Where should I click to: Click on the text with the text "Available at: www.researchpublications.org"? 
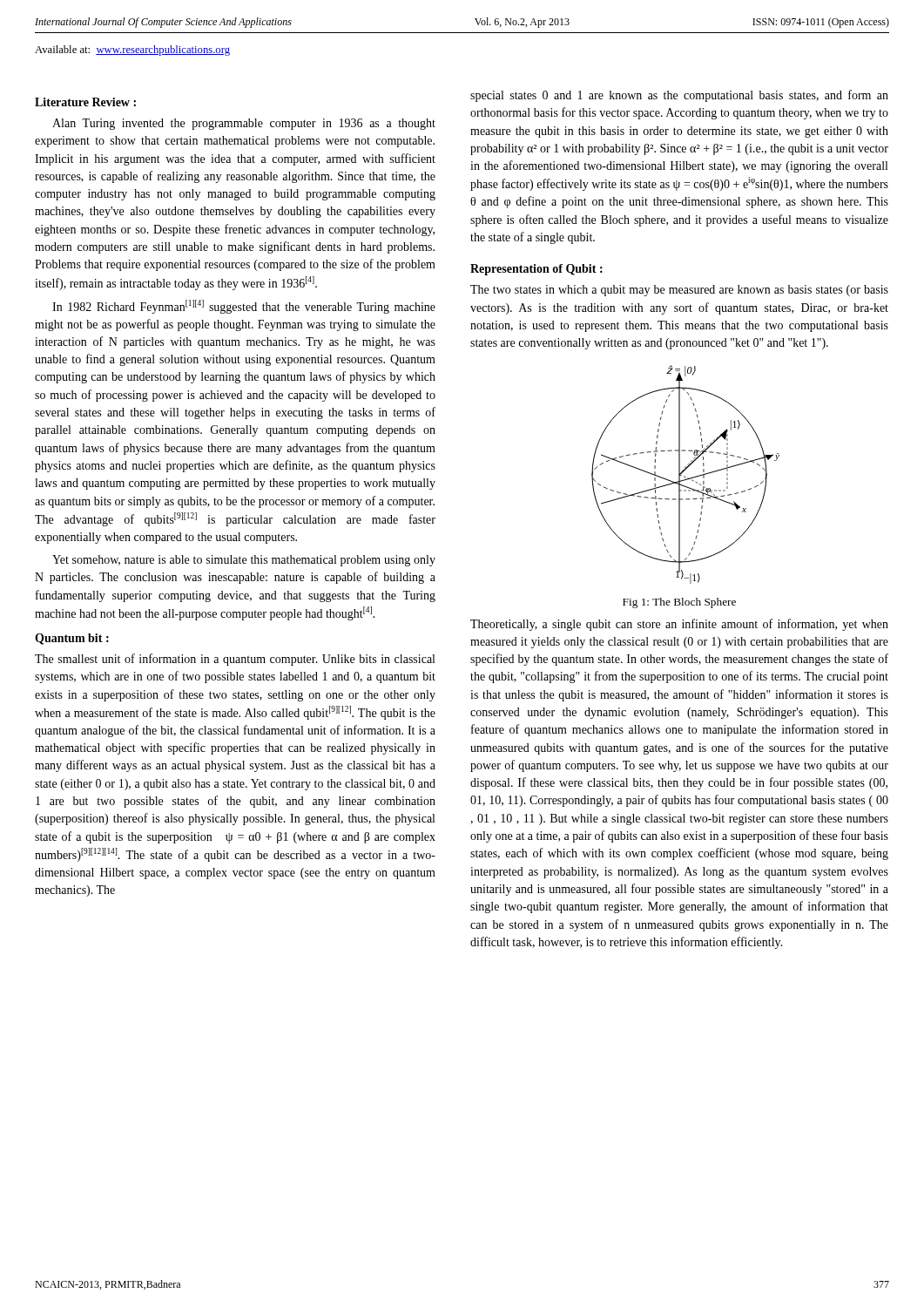pyautogui.click(x=132, y=50)
